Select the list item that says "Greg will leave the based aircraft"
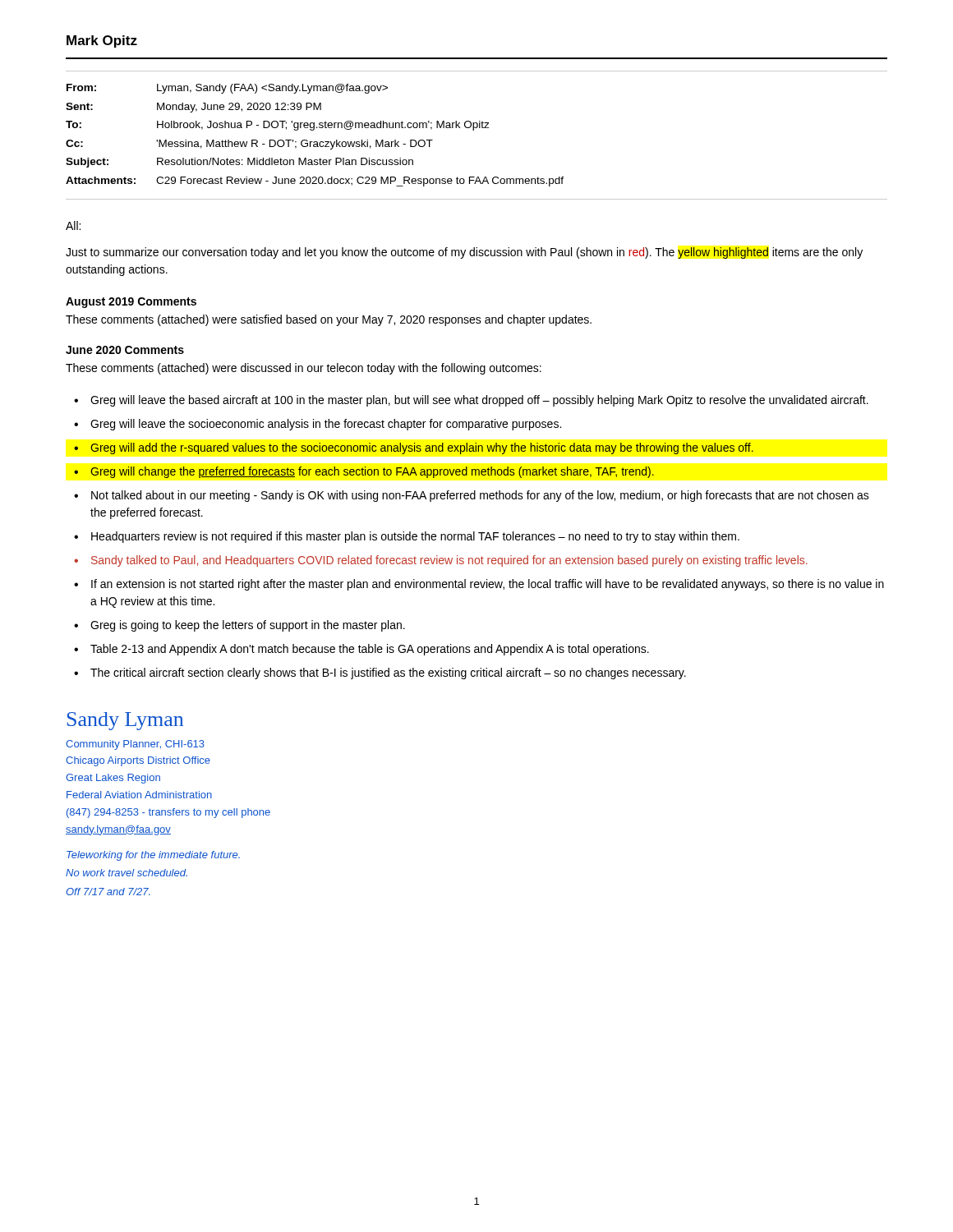Viewport: 953px width, 1232px height. 480,400
